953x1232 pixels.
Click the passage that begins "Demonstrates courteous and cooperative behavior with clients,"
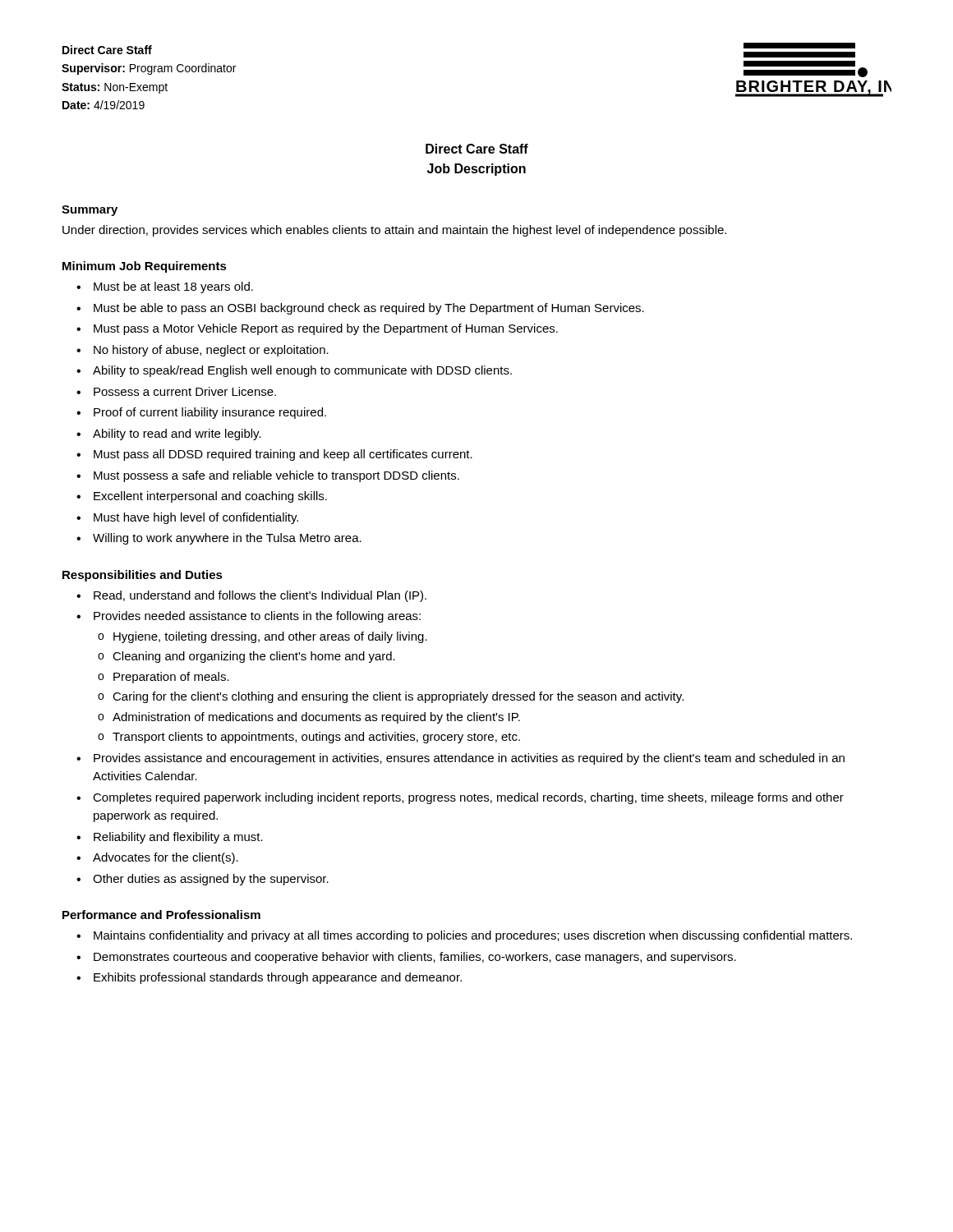click(x=415, y=956)
